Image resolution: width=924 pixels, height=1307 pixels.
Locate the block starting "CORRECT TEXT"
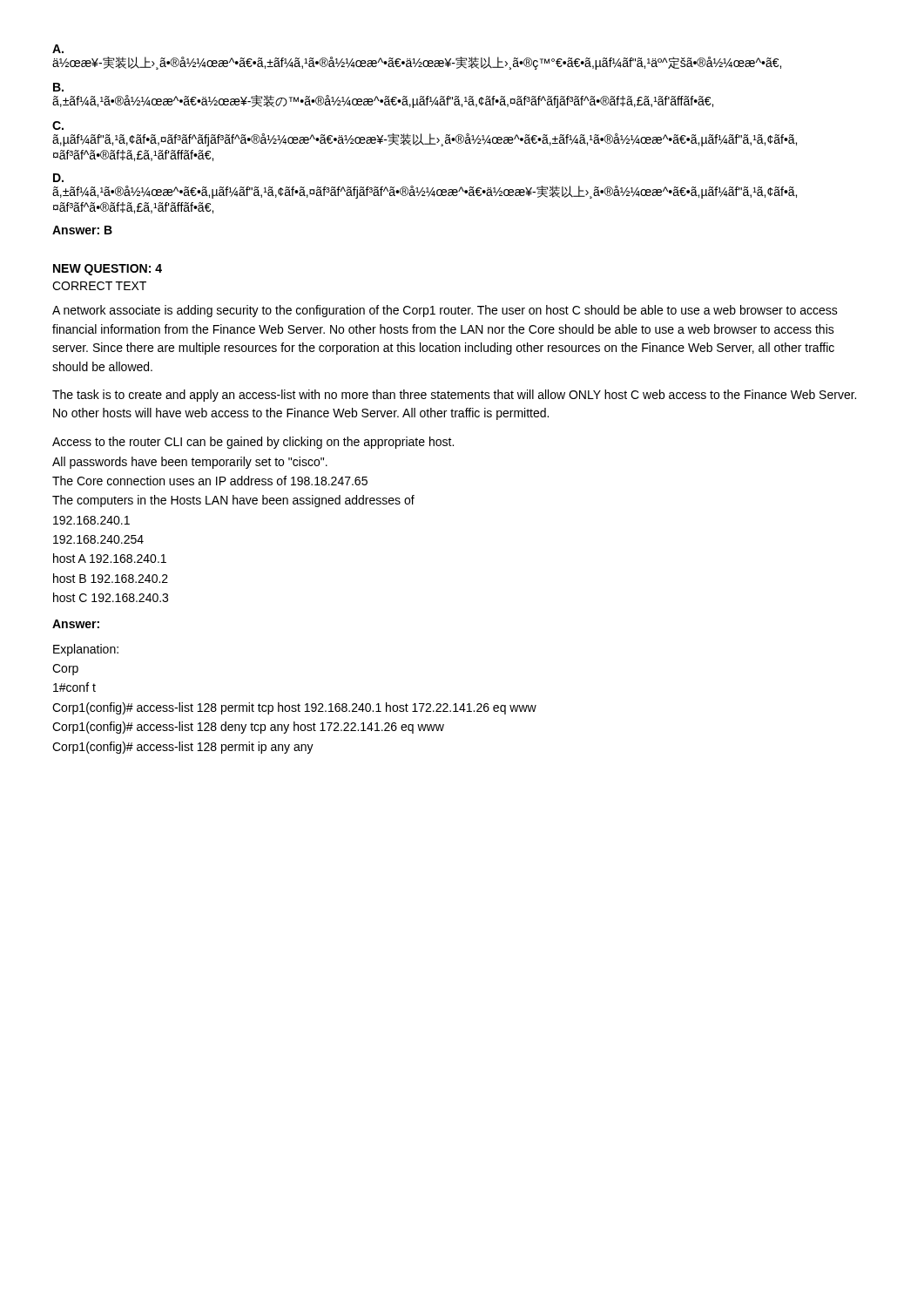pyautogui.click(x=99, y=286)
